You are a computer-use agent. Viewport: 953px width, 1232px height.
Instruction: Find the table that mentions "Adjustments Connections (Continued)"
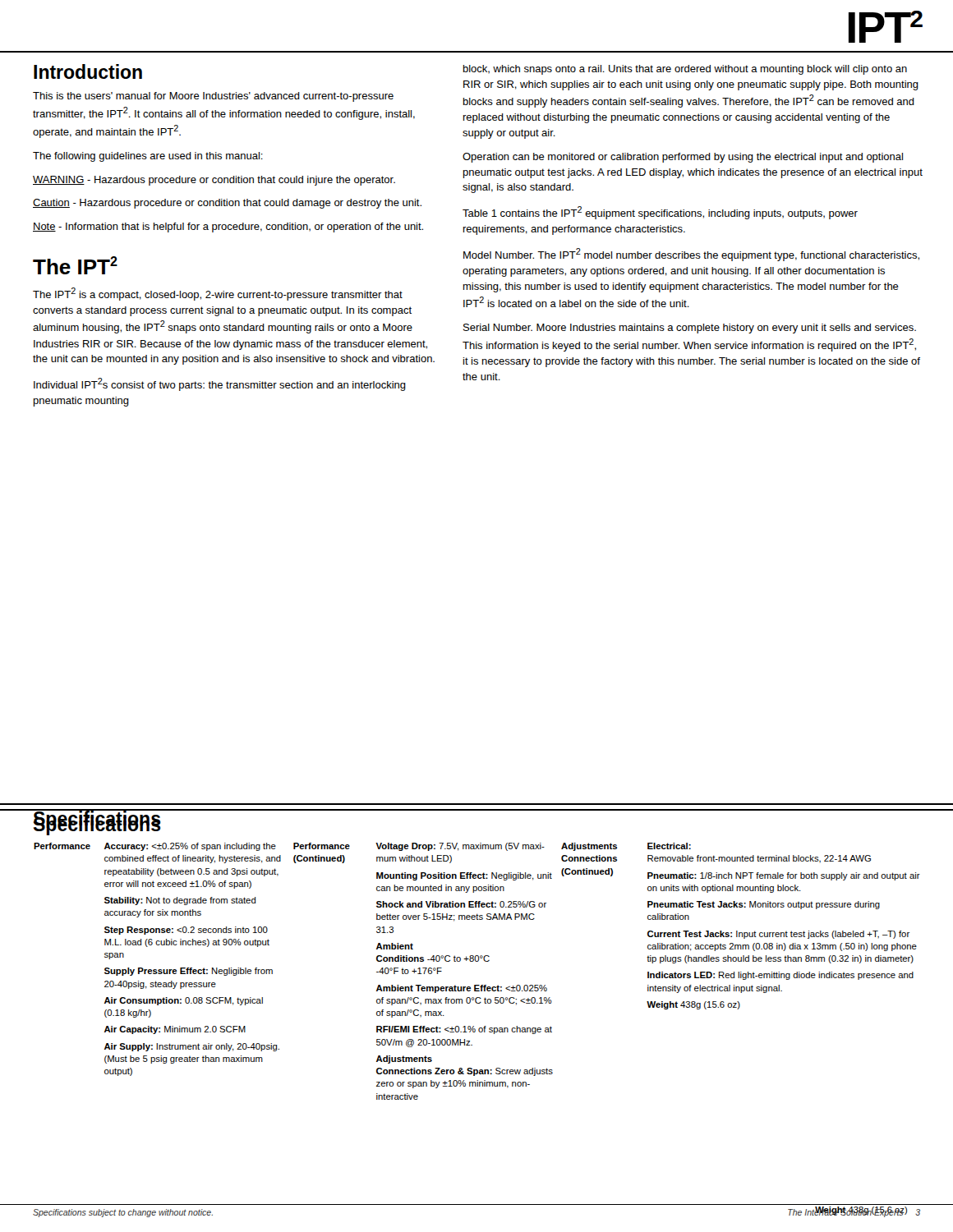point(476,971)
